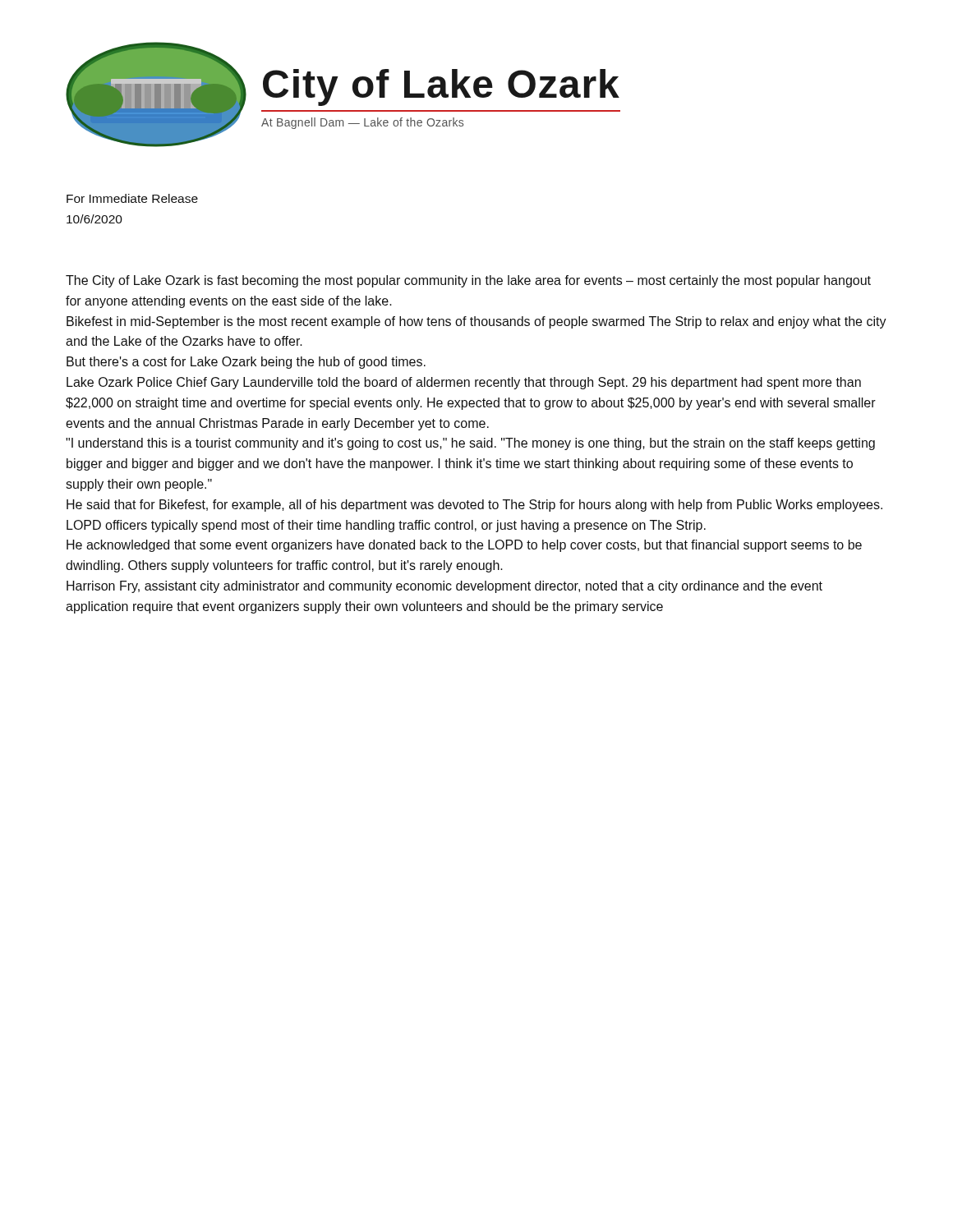
Task: Where is the passage that starts "The City of Lake Ozark is"?
Action: pos(476,444)
